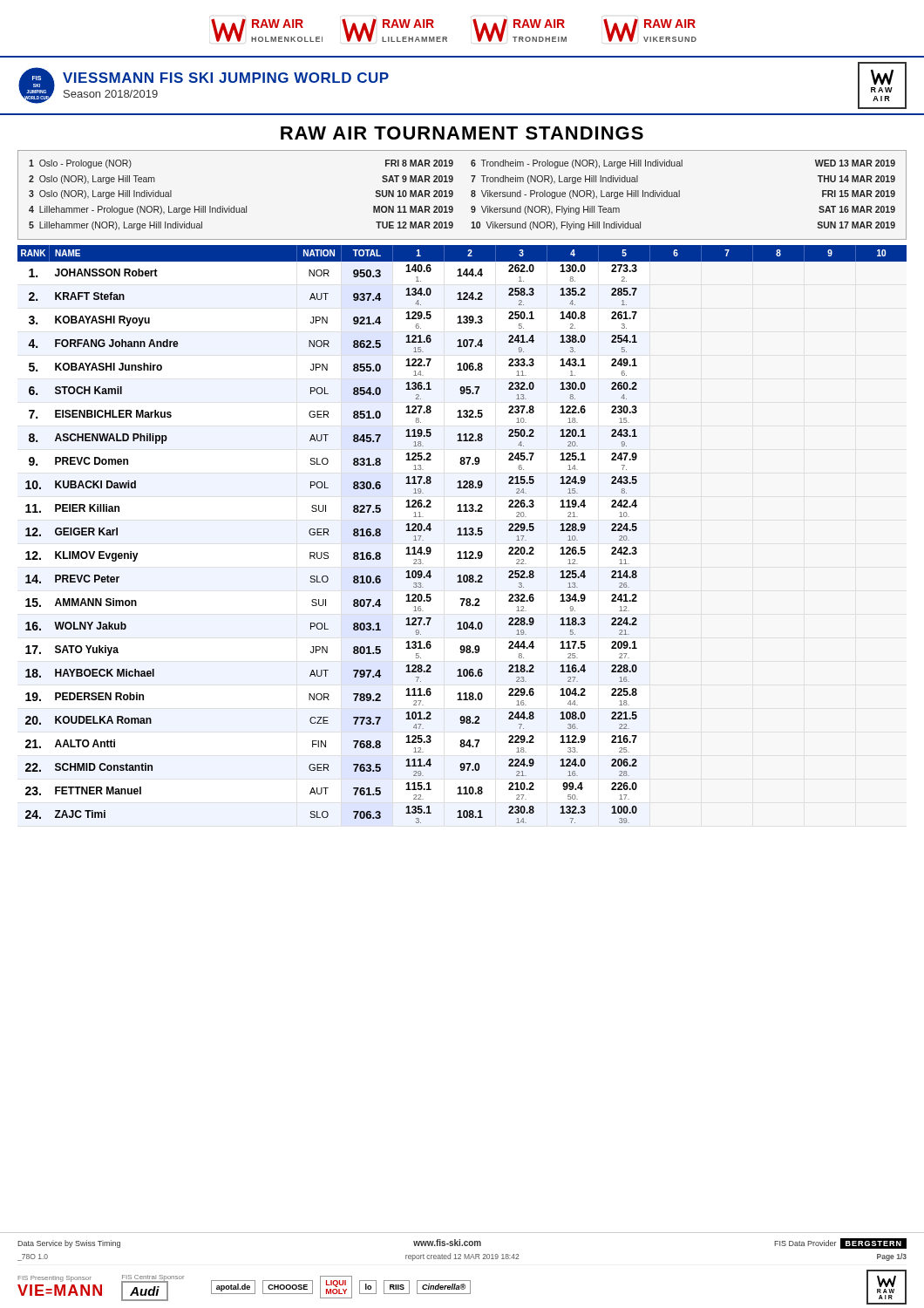Select the table that reads "JOHANSSON Robert"
Image resolution: width=924 pixels, height=1308 pixels.
462,536
